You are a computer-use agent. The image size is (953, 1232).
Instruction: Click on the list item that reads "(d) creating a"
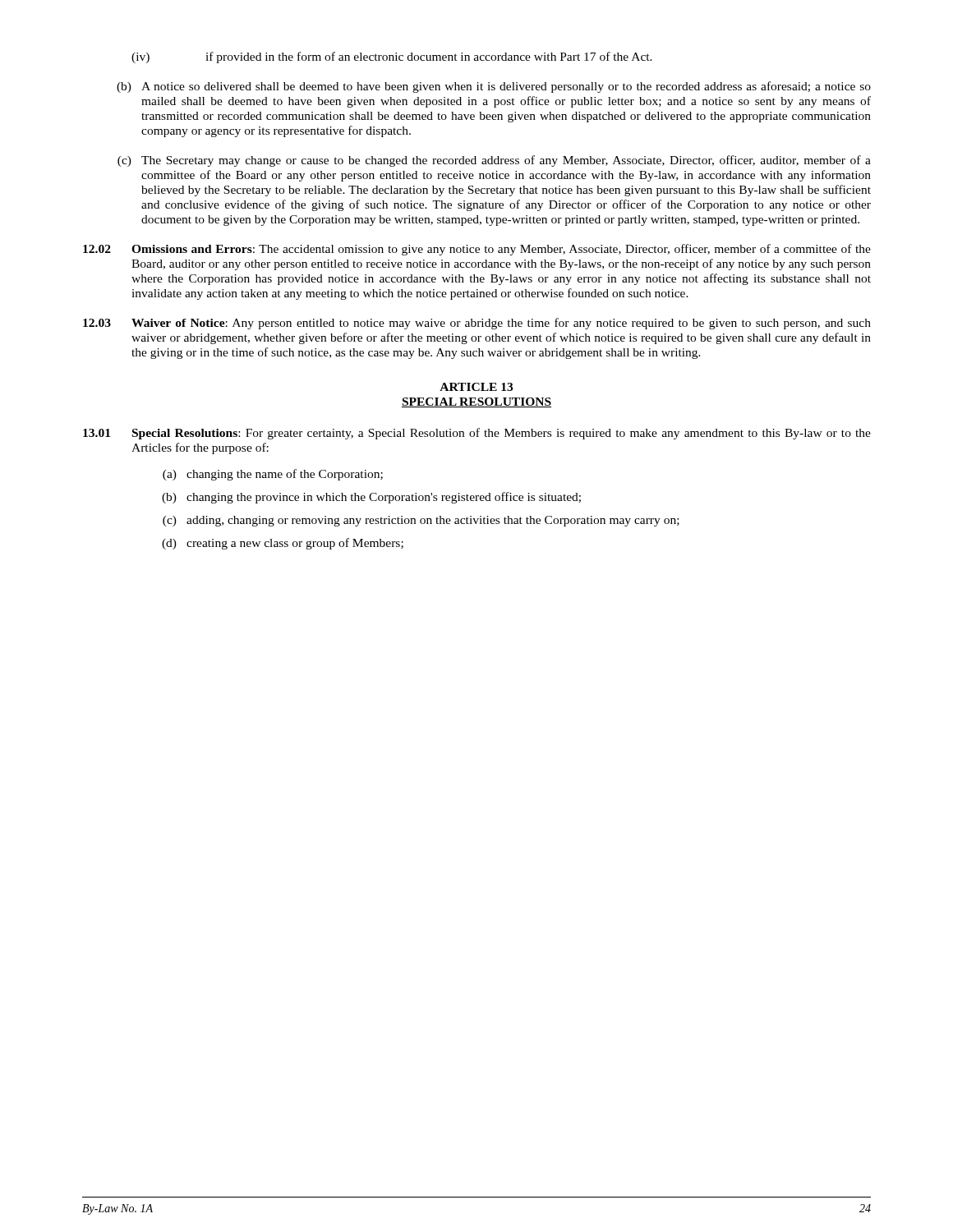point(283,544)
